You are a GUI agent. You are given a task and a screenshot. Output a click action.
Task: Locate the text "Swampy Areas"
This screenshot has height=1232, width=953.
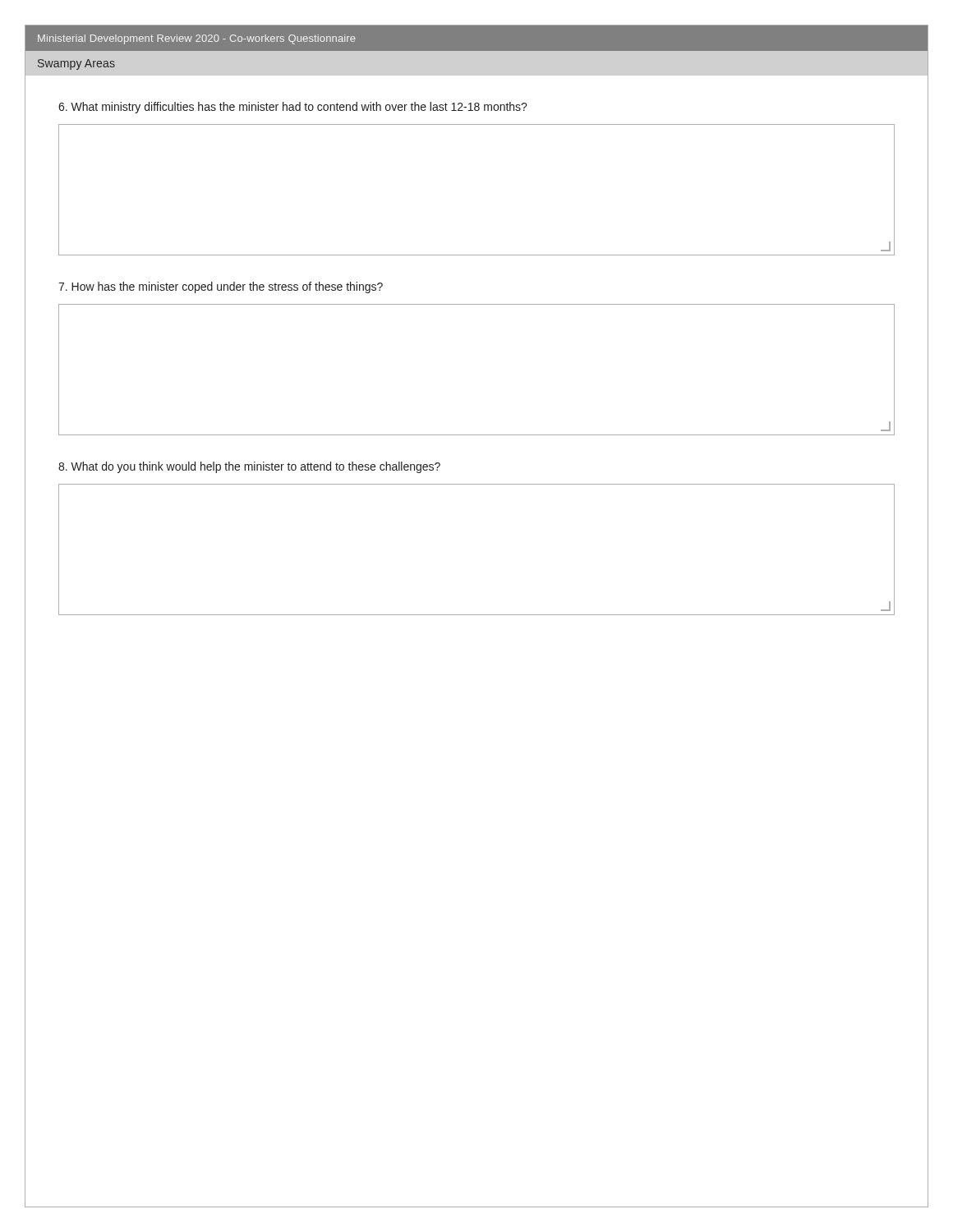76,63
